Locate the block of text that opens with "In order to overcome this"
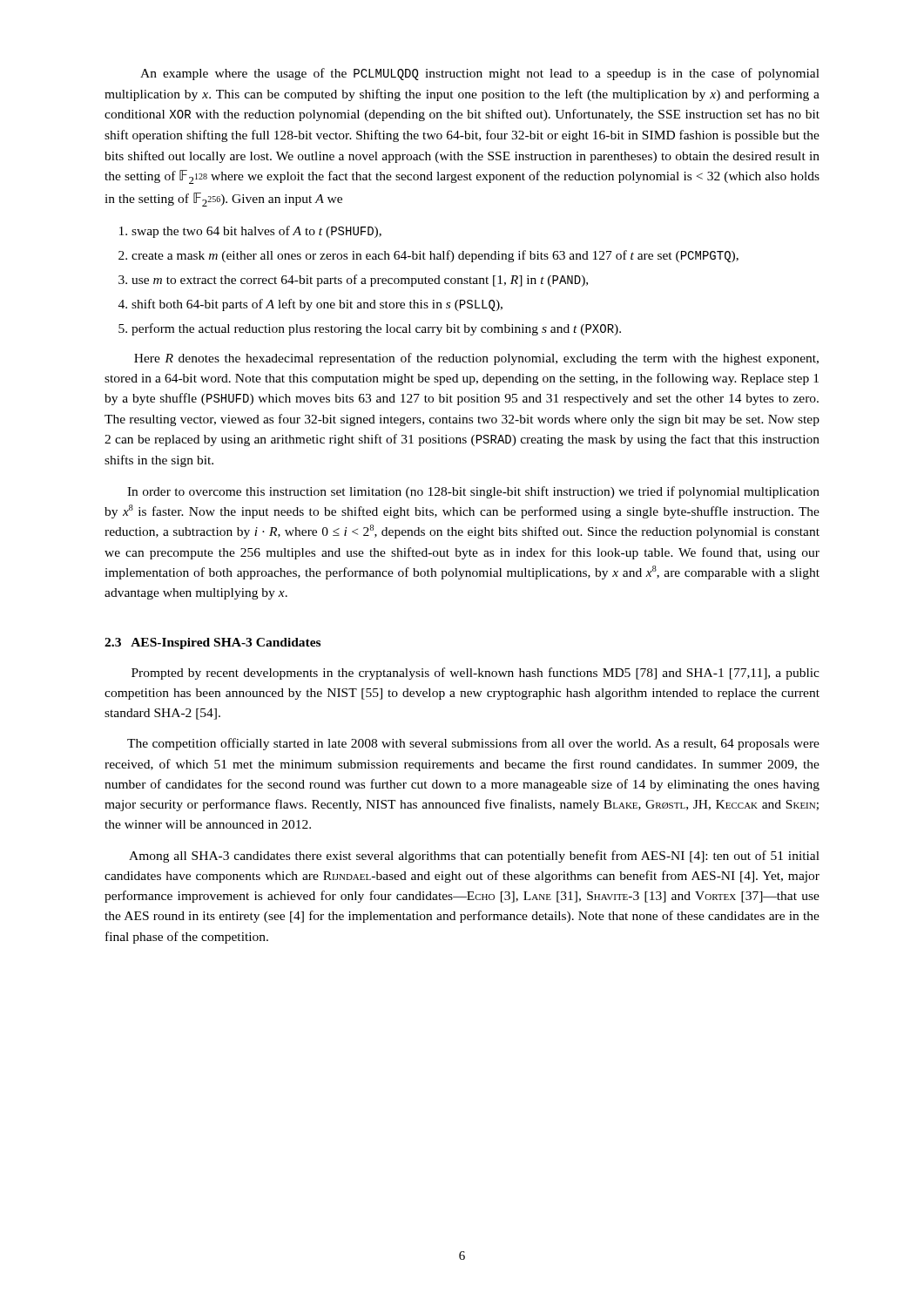Image resolution: width=924 pixels, height=1307 pixels. [x=462, y=542]
